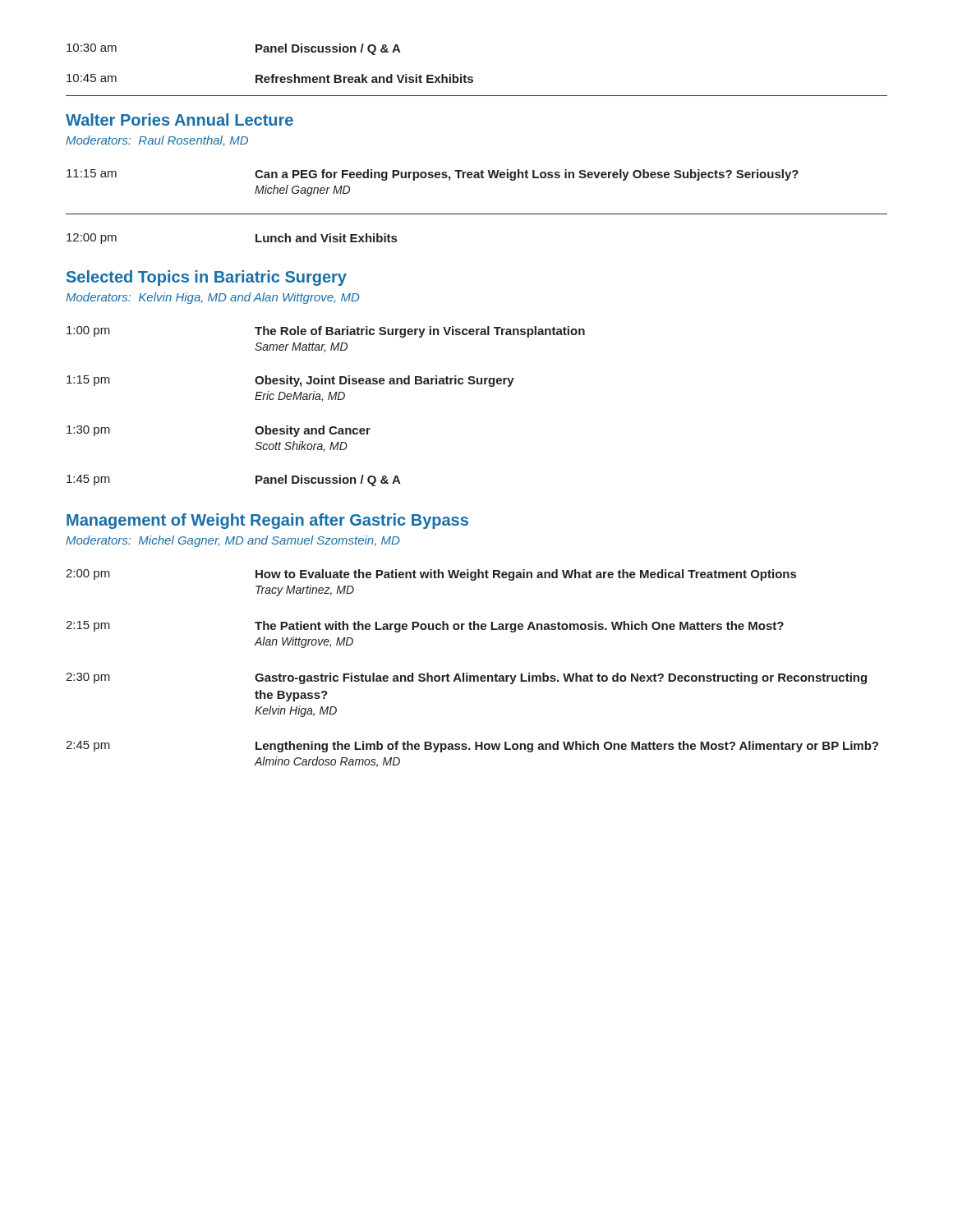Click on the list item that reads "1:30 pm Obesity and Cancer Scott Shikora,"

coord(85,432)
